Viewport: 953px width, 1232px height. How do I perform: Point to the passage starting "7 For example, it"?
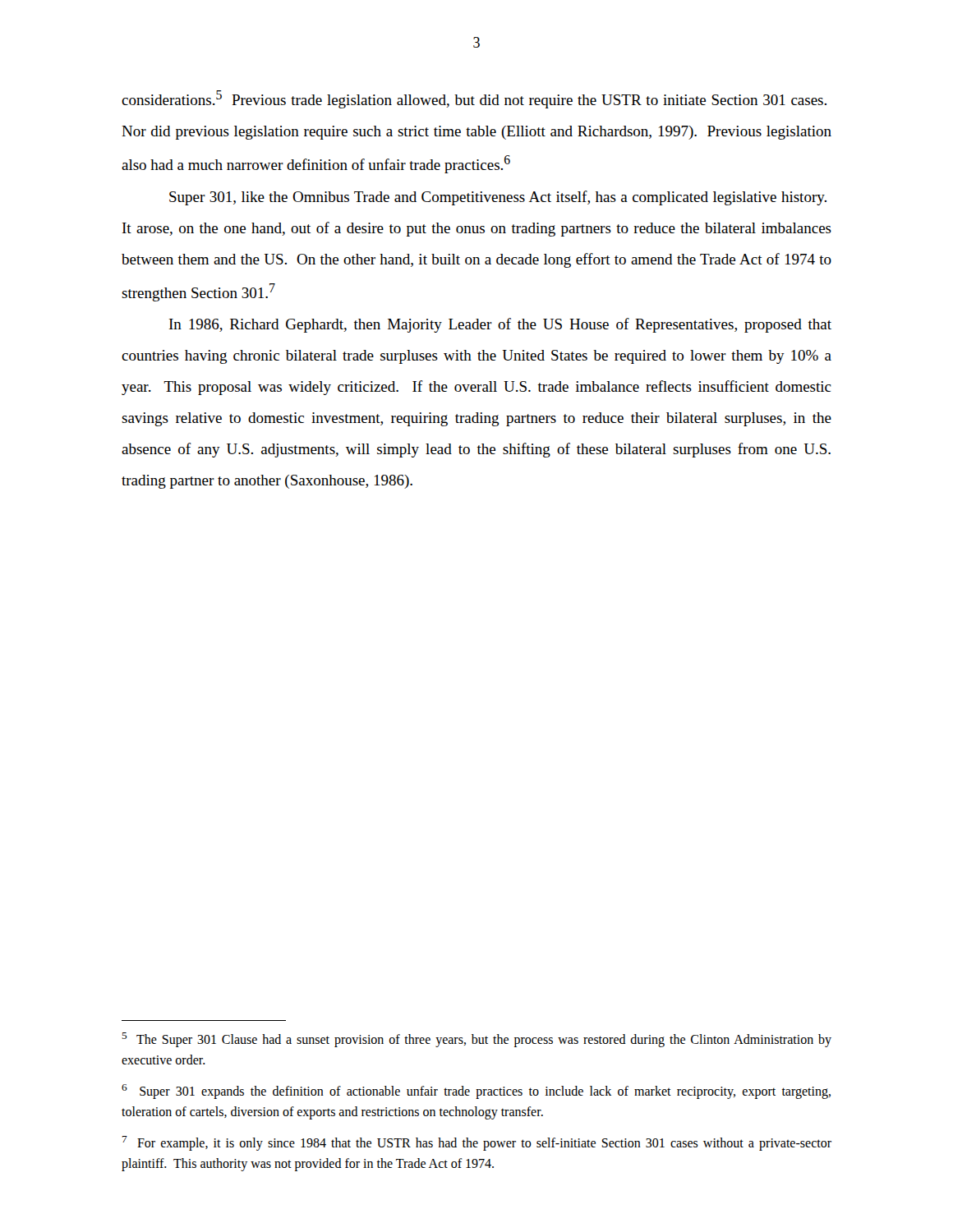[x=476, y=1152]
